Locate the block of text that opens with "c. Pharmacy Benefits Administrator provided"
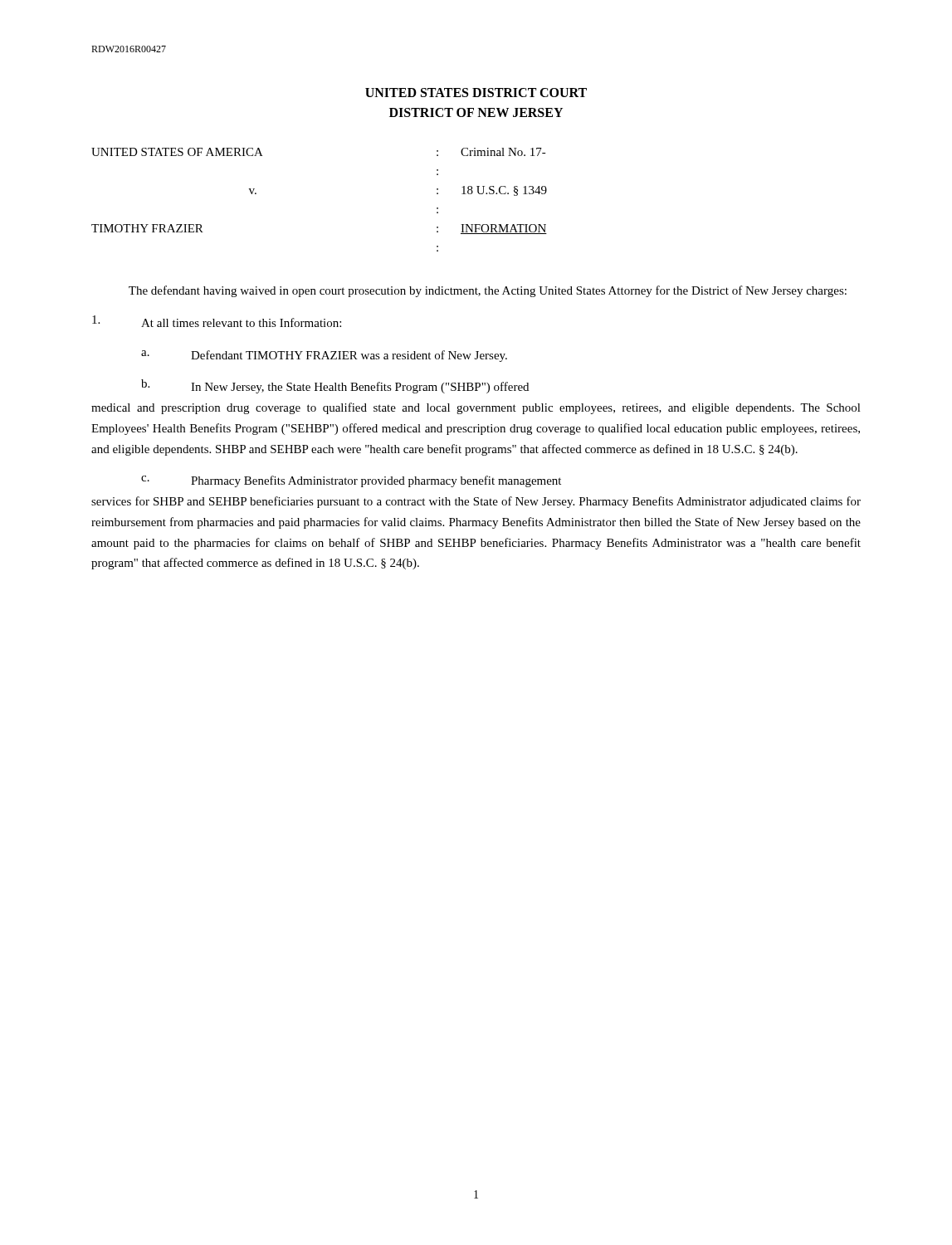Image resolution: width=952 pixels, height=1245 pixels. point(476,522)
